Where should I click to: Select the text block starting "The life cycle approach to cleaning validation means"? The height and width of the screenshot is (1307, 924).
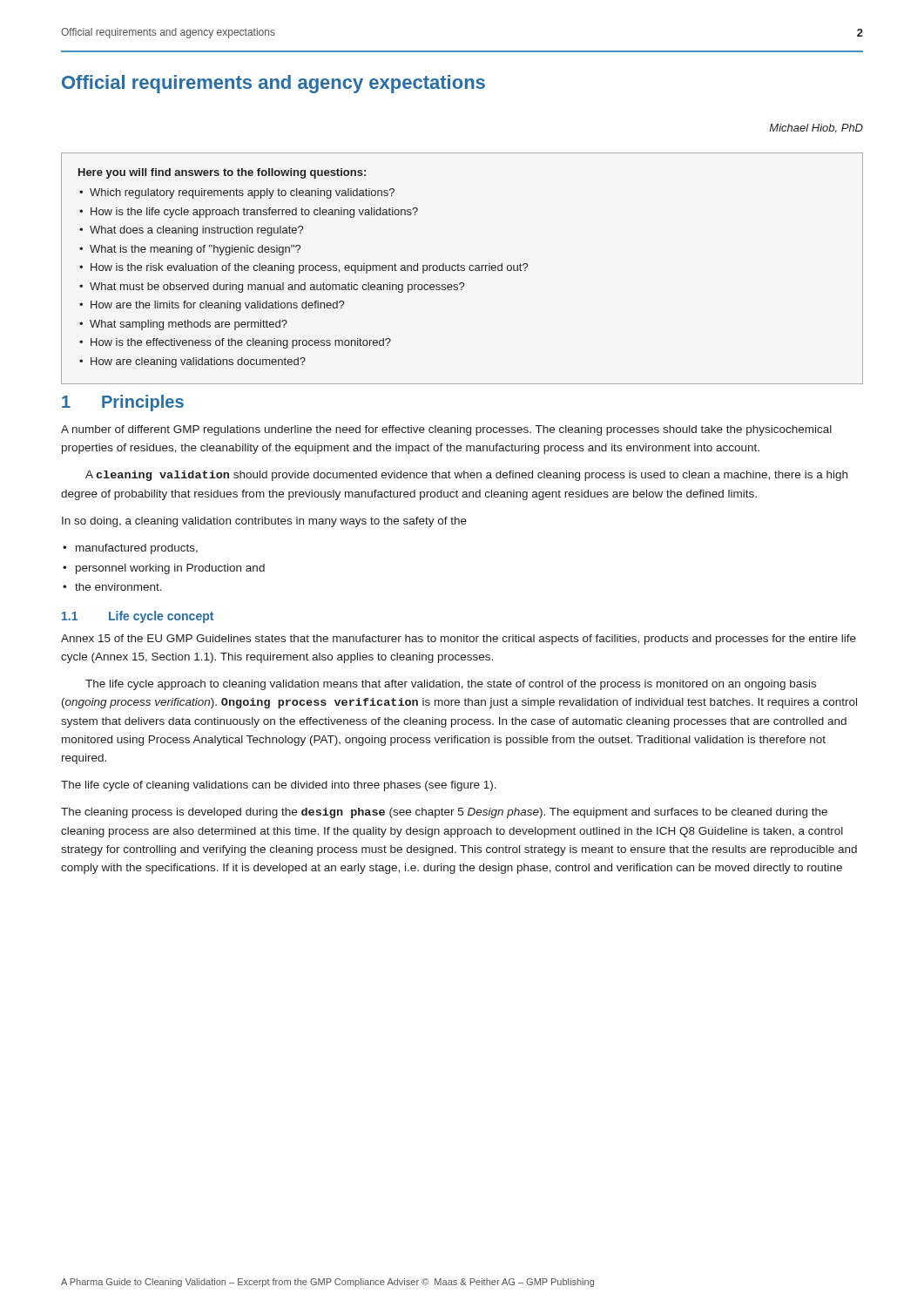click(x=462, y=721)
